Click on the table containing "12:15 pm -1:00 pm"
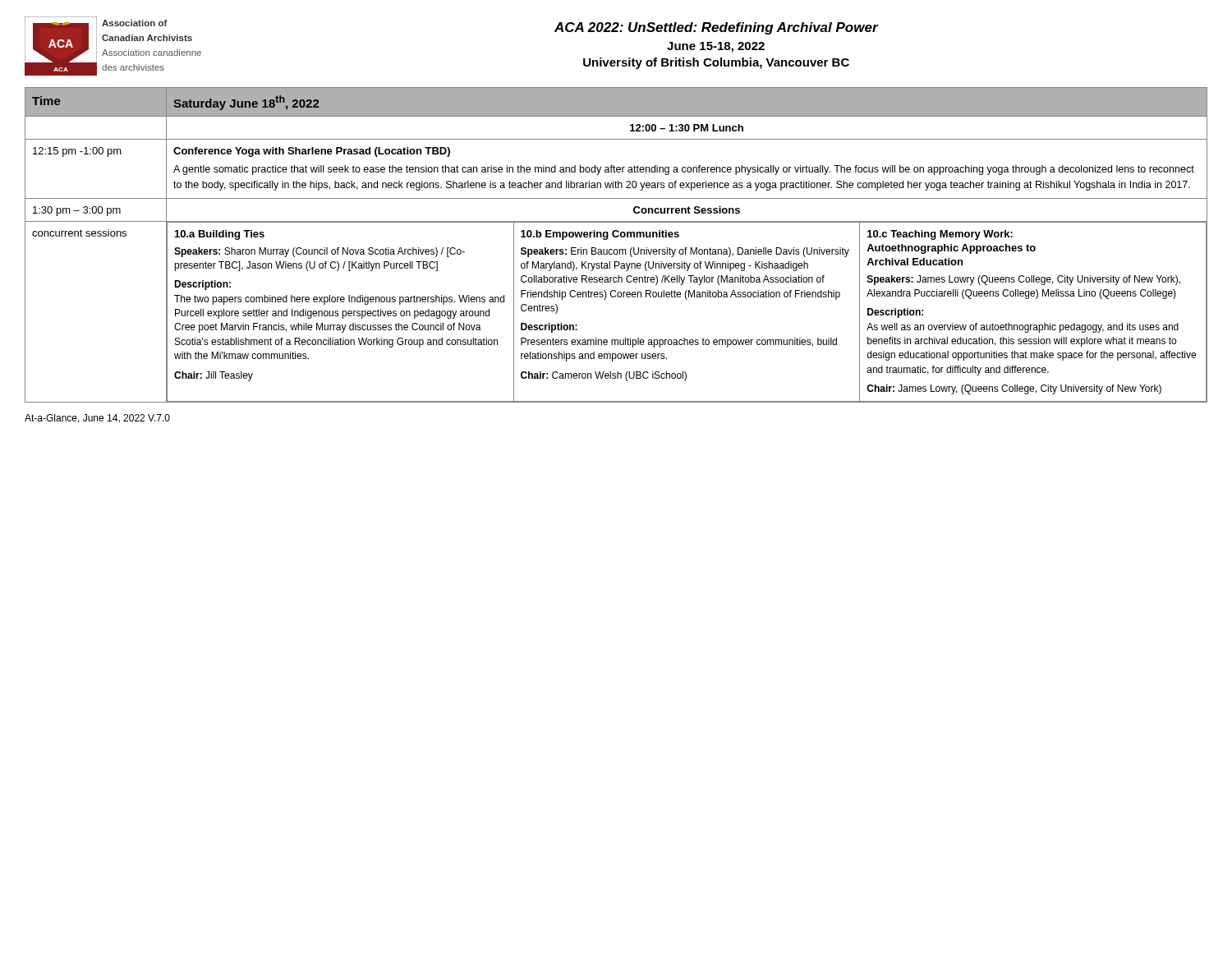This screenshot has height=953, width=1232. point(616,245)
